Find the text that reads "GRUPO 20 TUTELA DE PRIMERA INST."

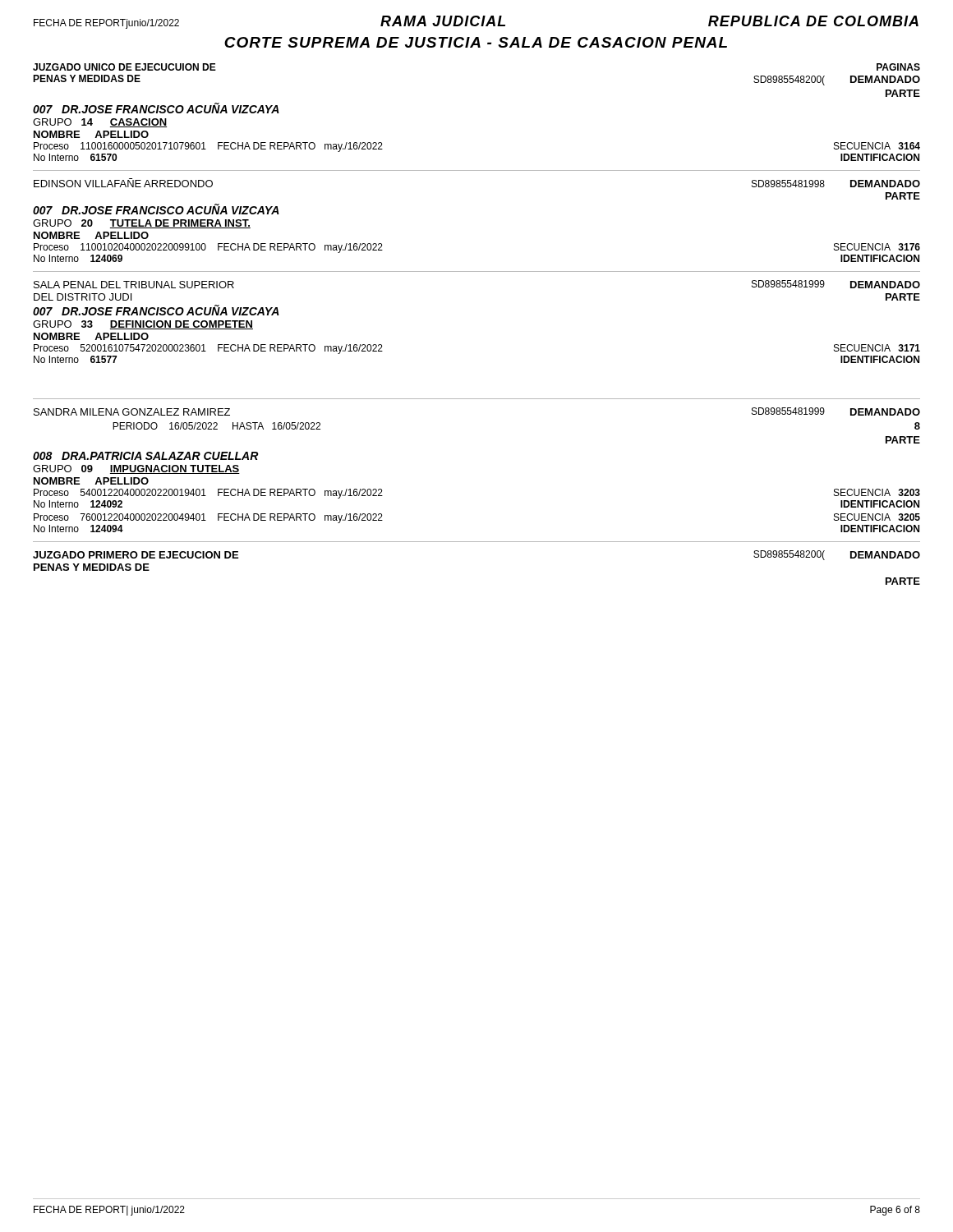(142, 223)
